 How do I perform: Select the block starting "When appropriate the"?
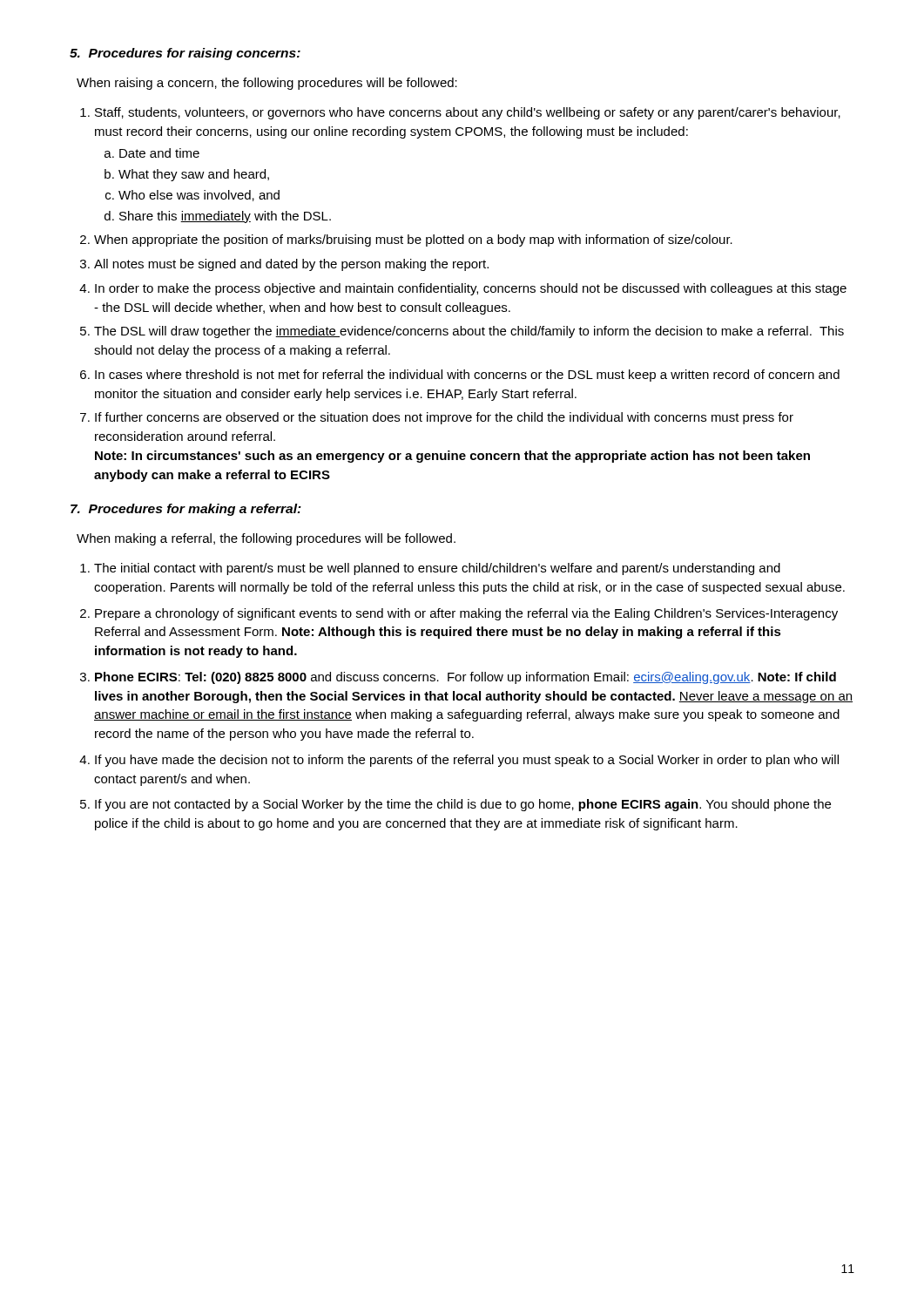coord(474,240)
